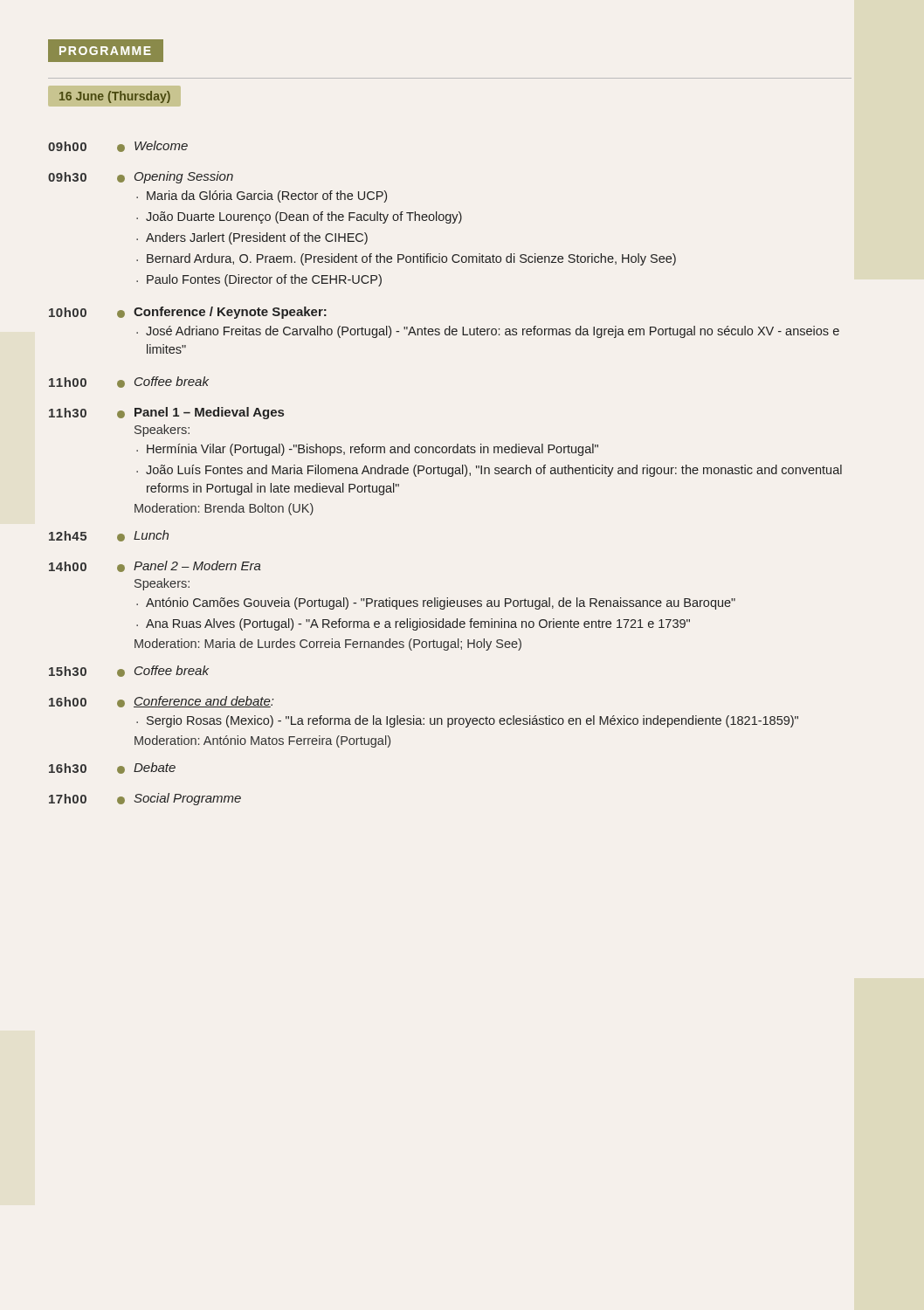The height and width of the screenshot is (1310, 924).
Task: Locate the block of text that opens with "09h30 Opening Session Maria da Glória"
Action: pyautogui.click(x=450, y=230)
